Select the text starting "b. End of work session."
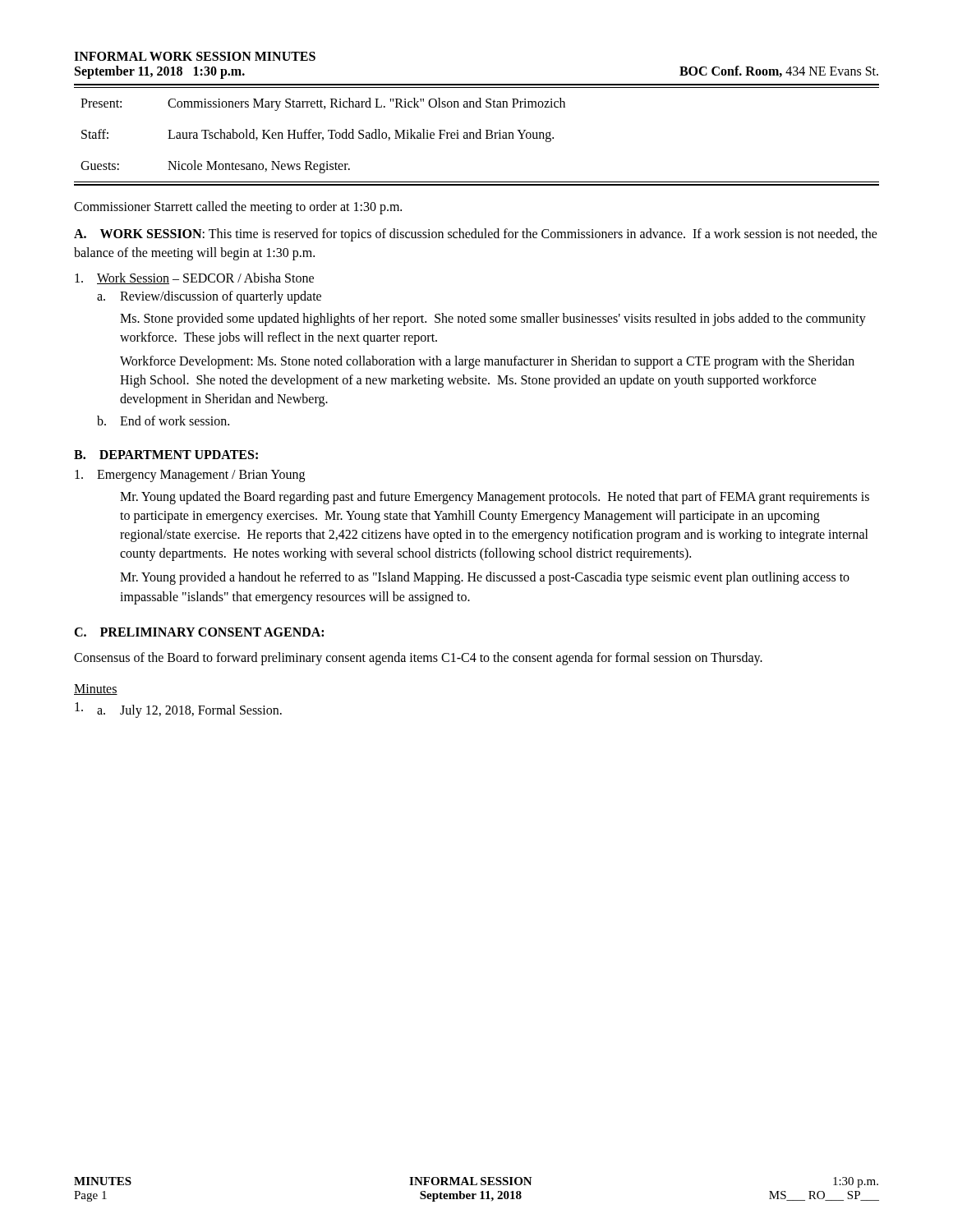953x1232 pixels. [x=163, y=421]
